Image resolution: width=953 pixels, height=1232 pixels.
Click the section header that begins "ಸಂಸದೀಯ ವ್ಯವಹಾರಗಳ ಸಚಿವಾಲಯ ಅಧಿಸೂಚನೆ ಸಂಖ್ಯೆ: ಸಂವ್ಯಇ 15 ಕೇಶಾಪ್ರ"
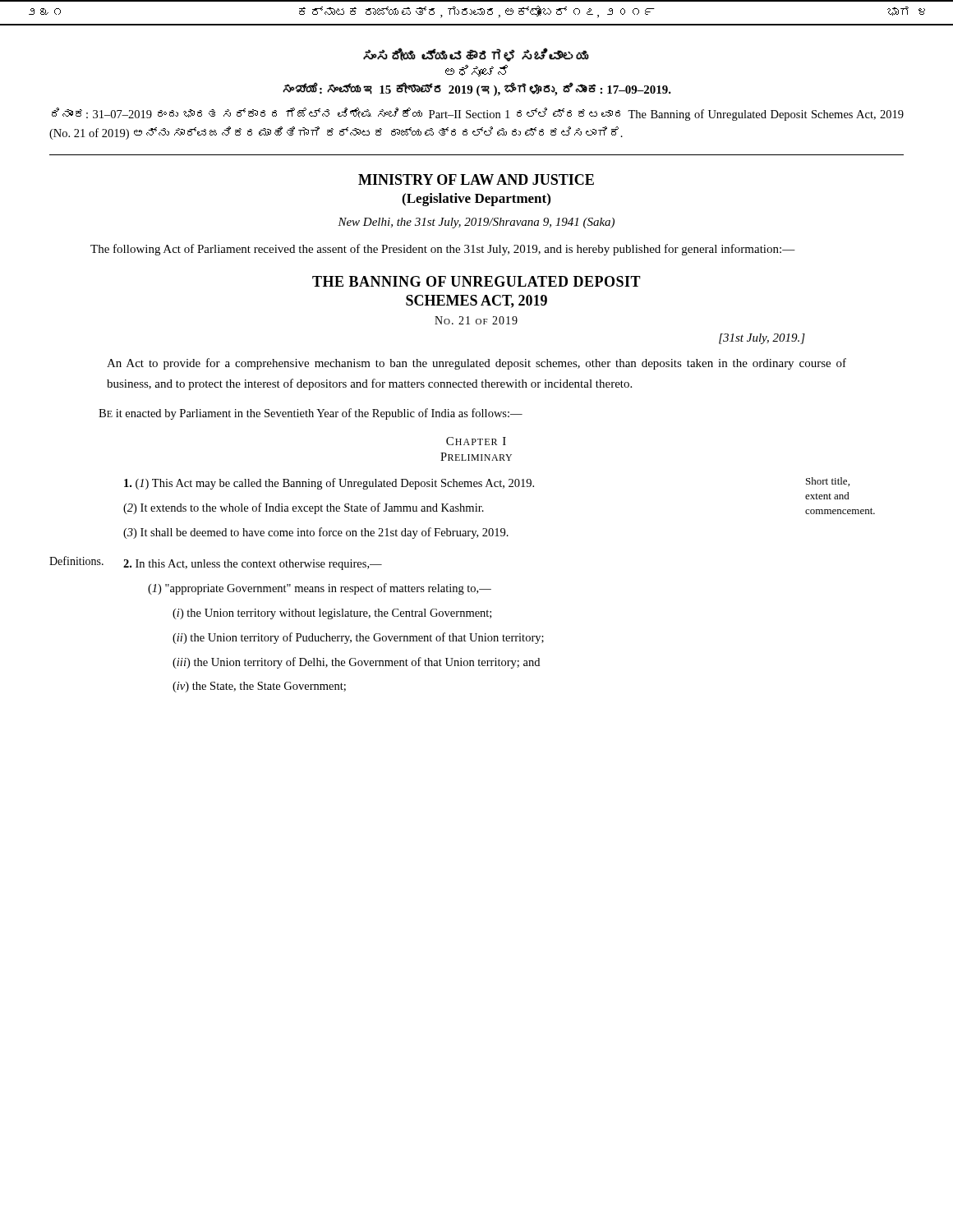(x=476, y=73)
